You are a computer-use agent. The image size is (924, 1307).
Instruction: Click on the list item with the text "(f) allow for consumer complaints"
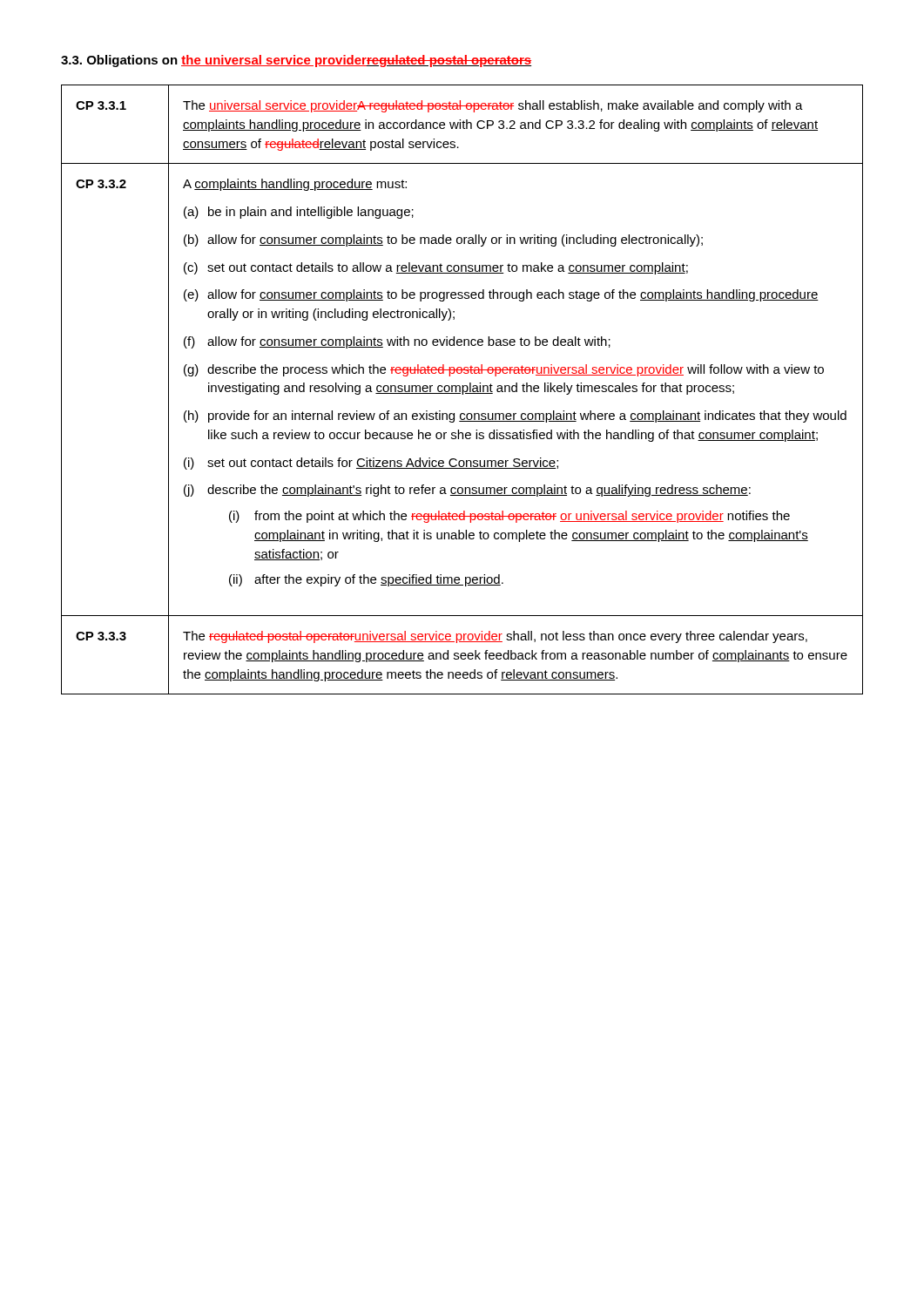click(516, 341)
